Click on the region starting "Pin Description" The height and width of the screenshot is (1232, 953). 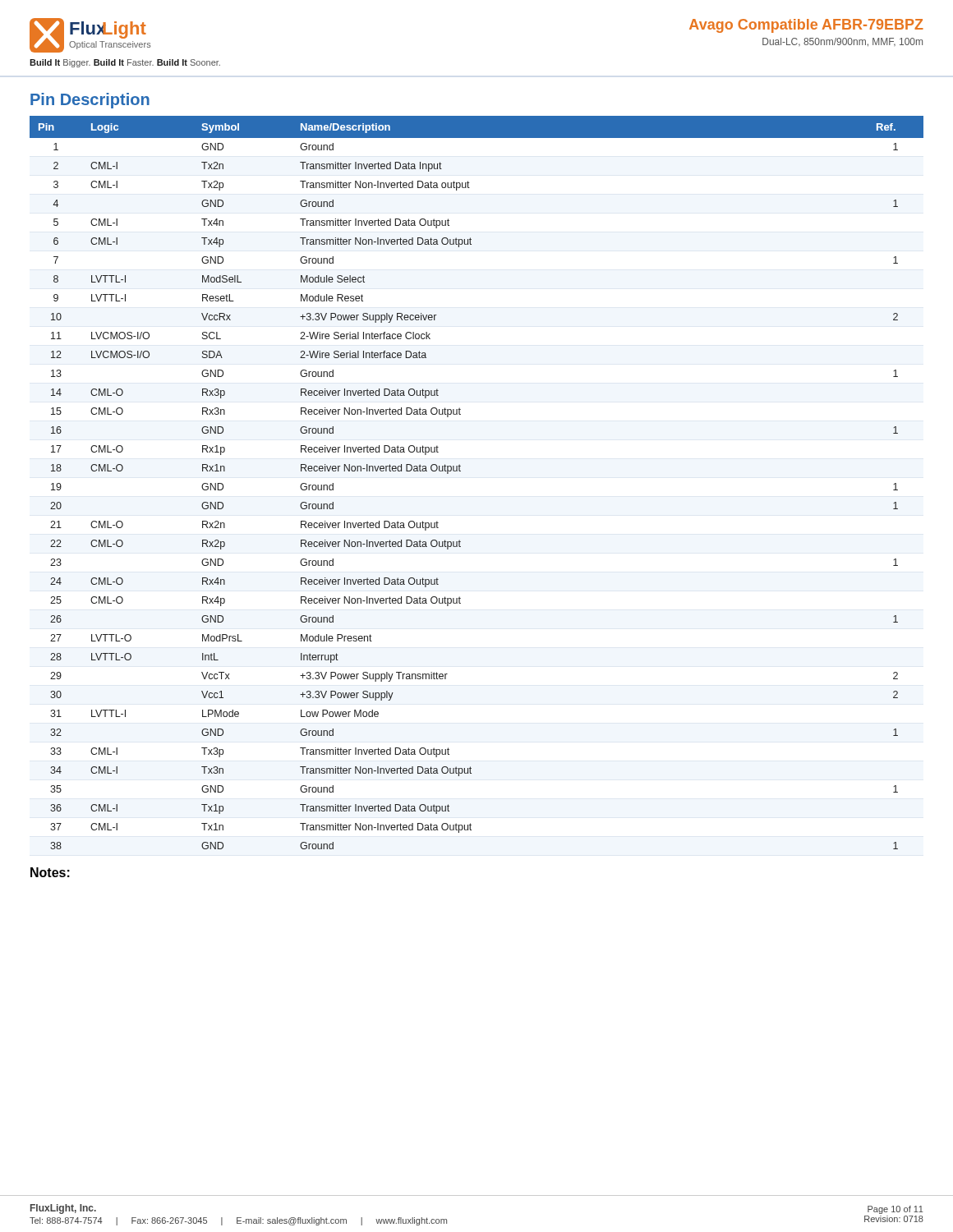(90, 99)
